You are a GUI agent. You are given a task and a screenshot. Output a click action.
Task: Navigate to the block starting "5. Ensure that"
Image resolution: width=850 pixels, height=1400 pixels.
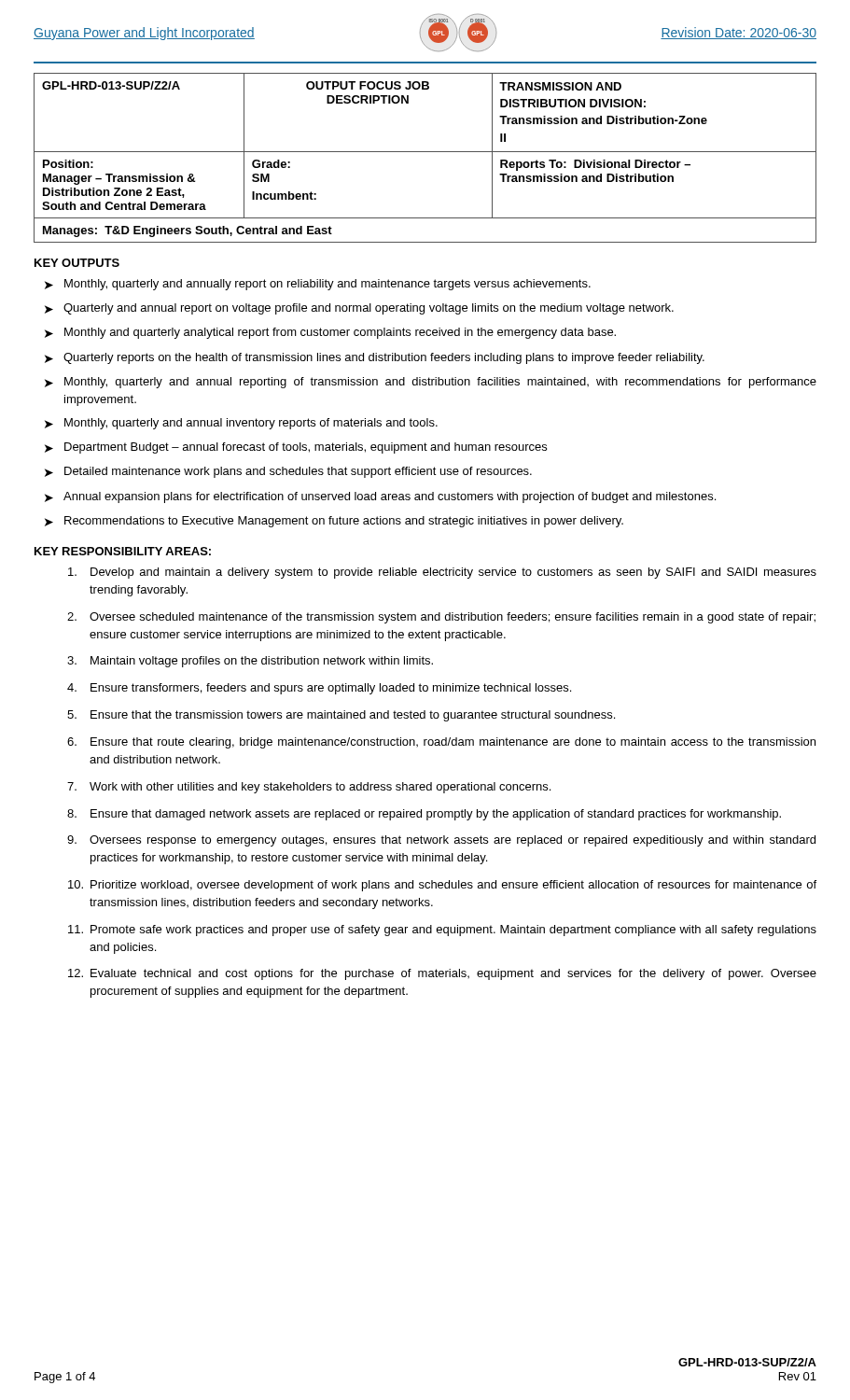click(342, 715)
